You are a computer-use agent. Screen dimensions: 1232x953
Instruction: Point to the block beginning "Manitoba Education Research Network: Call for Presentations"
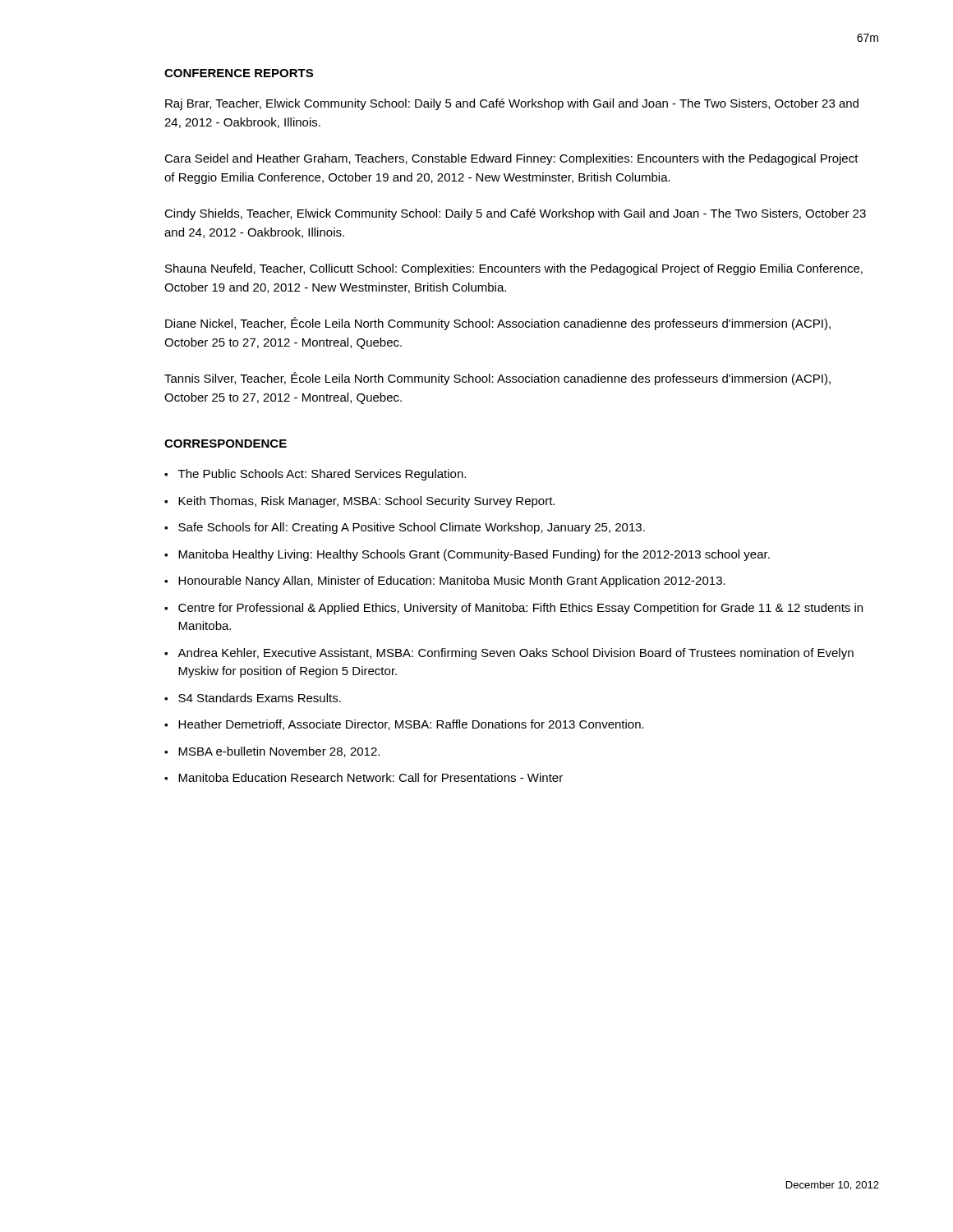(x=370, y=777)
